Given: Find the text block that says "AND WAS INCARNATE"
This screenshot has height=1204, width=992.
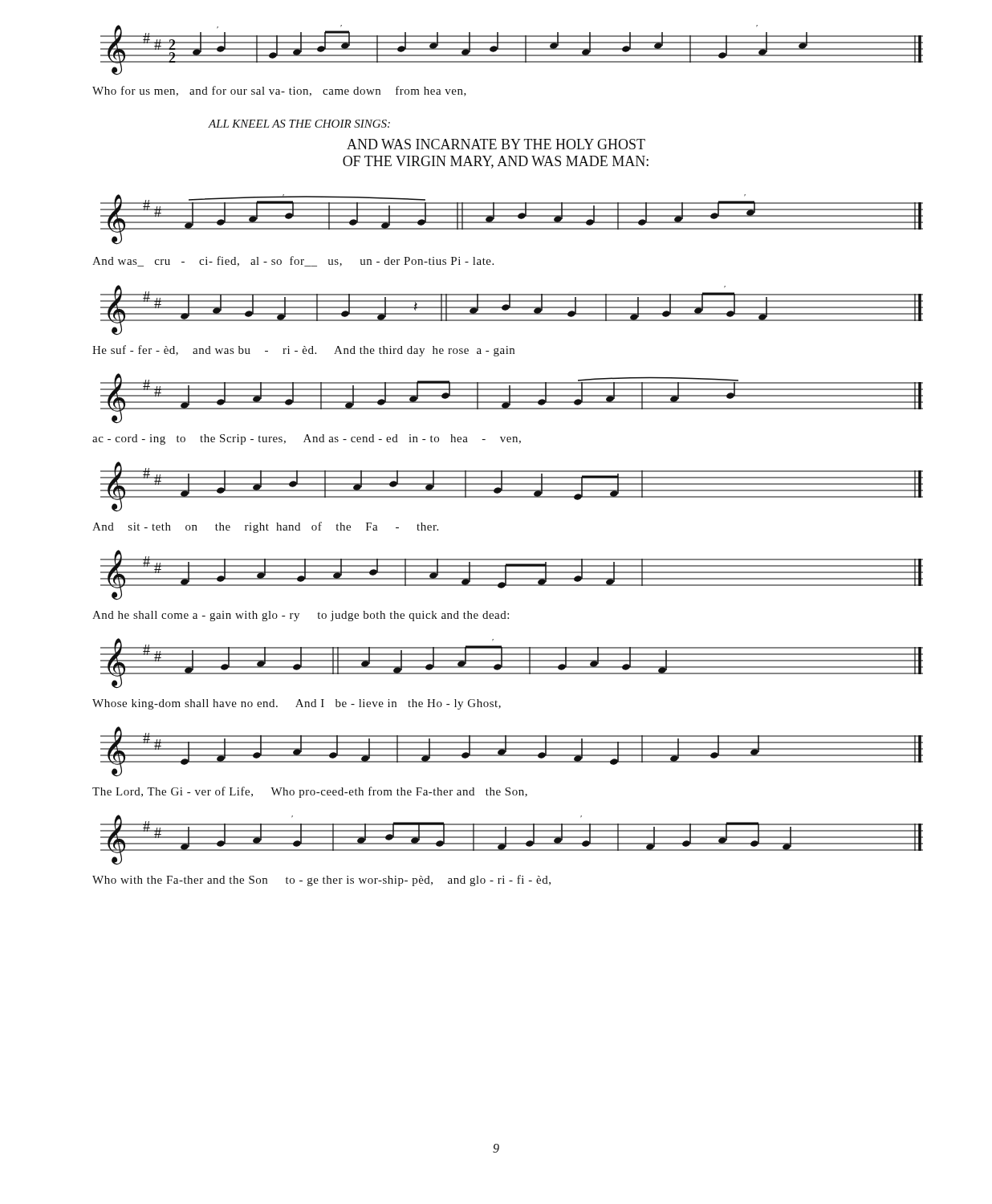Looking at the screenshot, I should coord(496,153).
